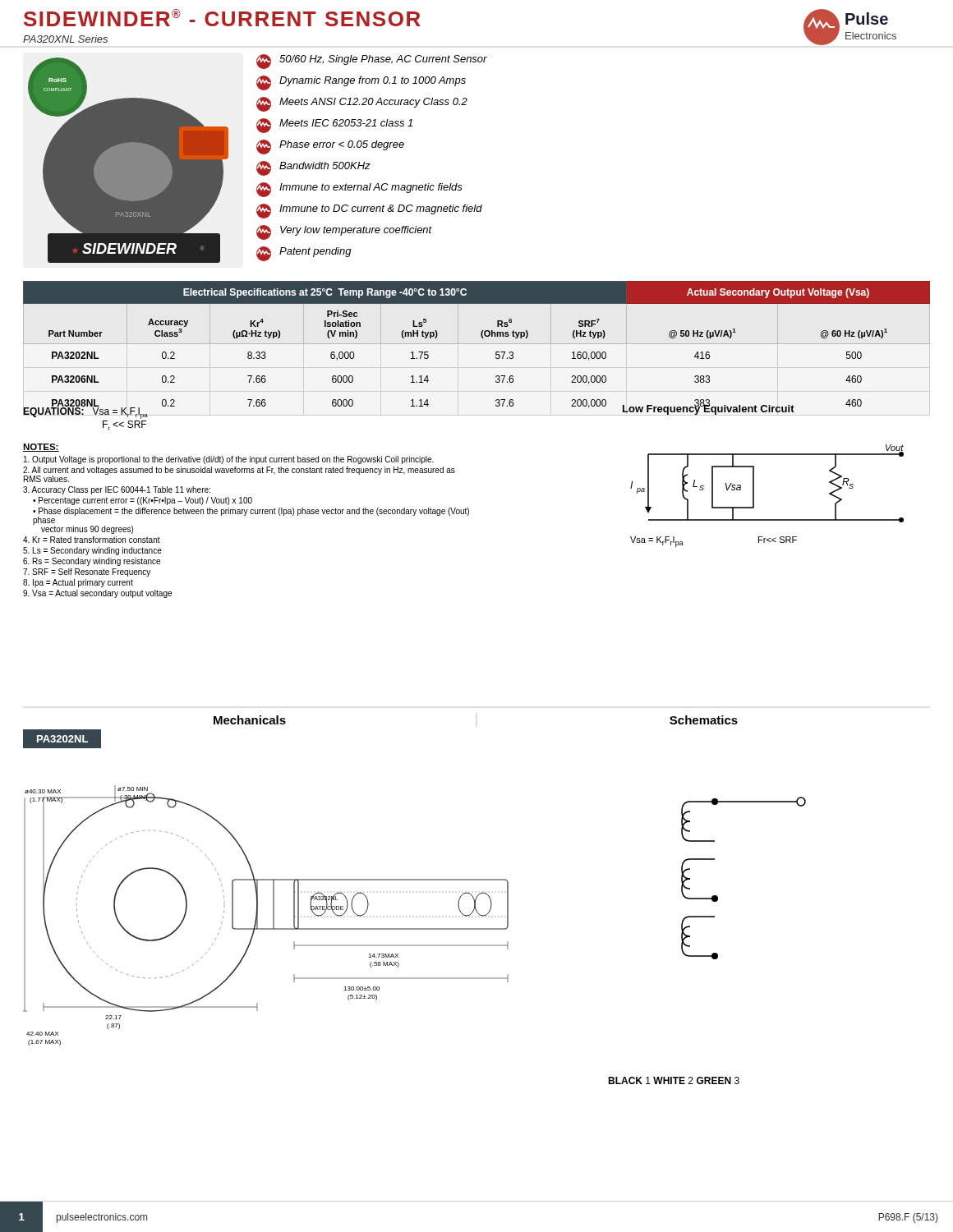
Task: Click on the list item that reads "Meets IEC 62053-21 class"
Action: pos(334,125)
